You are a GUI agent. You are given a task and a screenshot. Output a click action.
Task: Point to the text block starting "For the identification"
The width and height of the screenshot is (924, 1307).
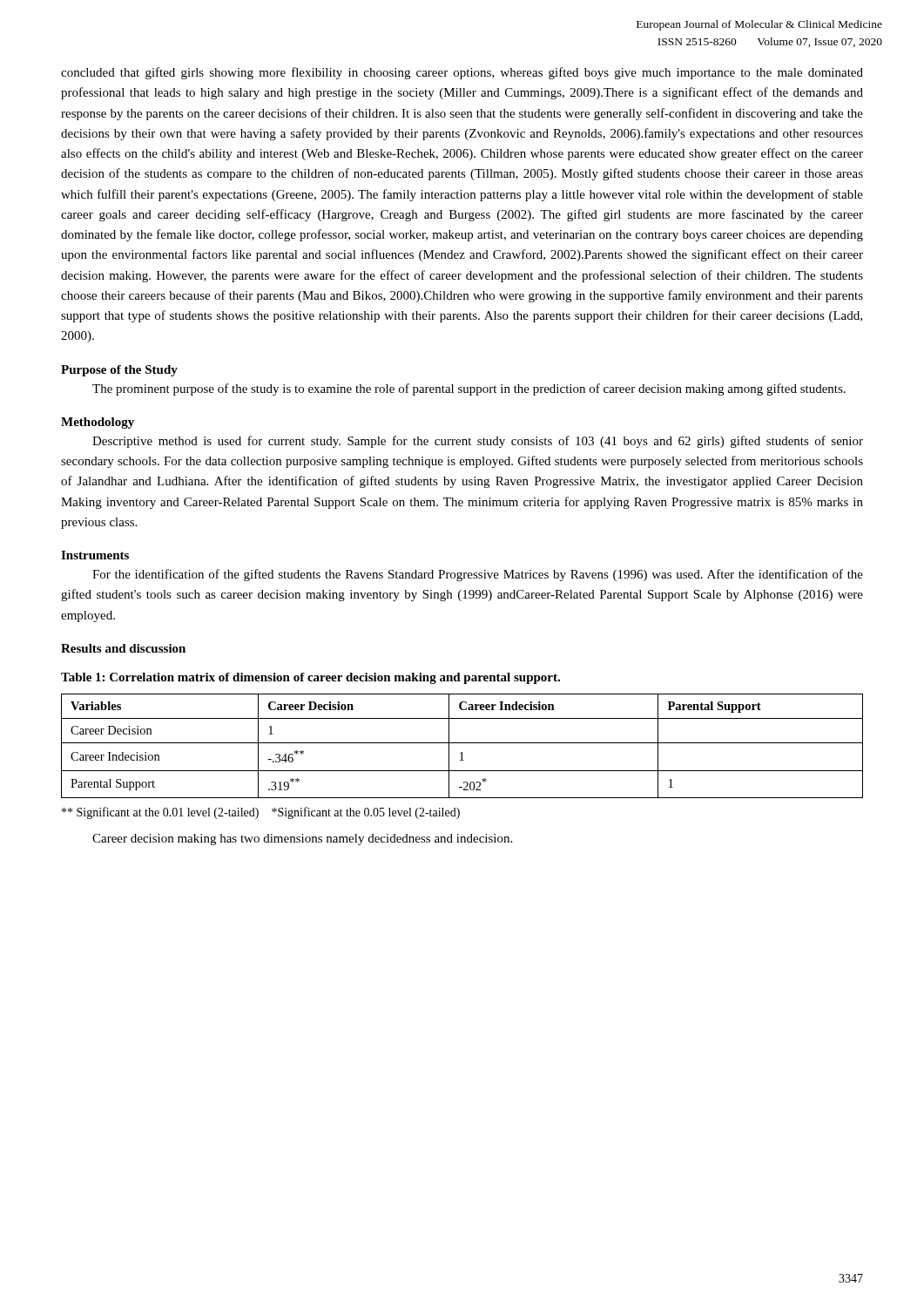point(462,594)
